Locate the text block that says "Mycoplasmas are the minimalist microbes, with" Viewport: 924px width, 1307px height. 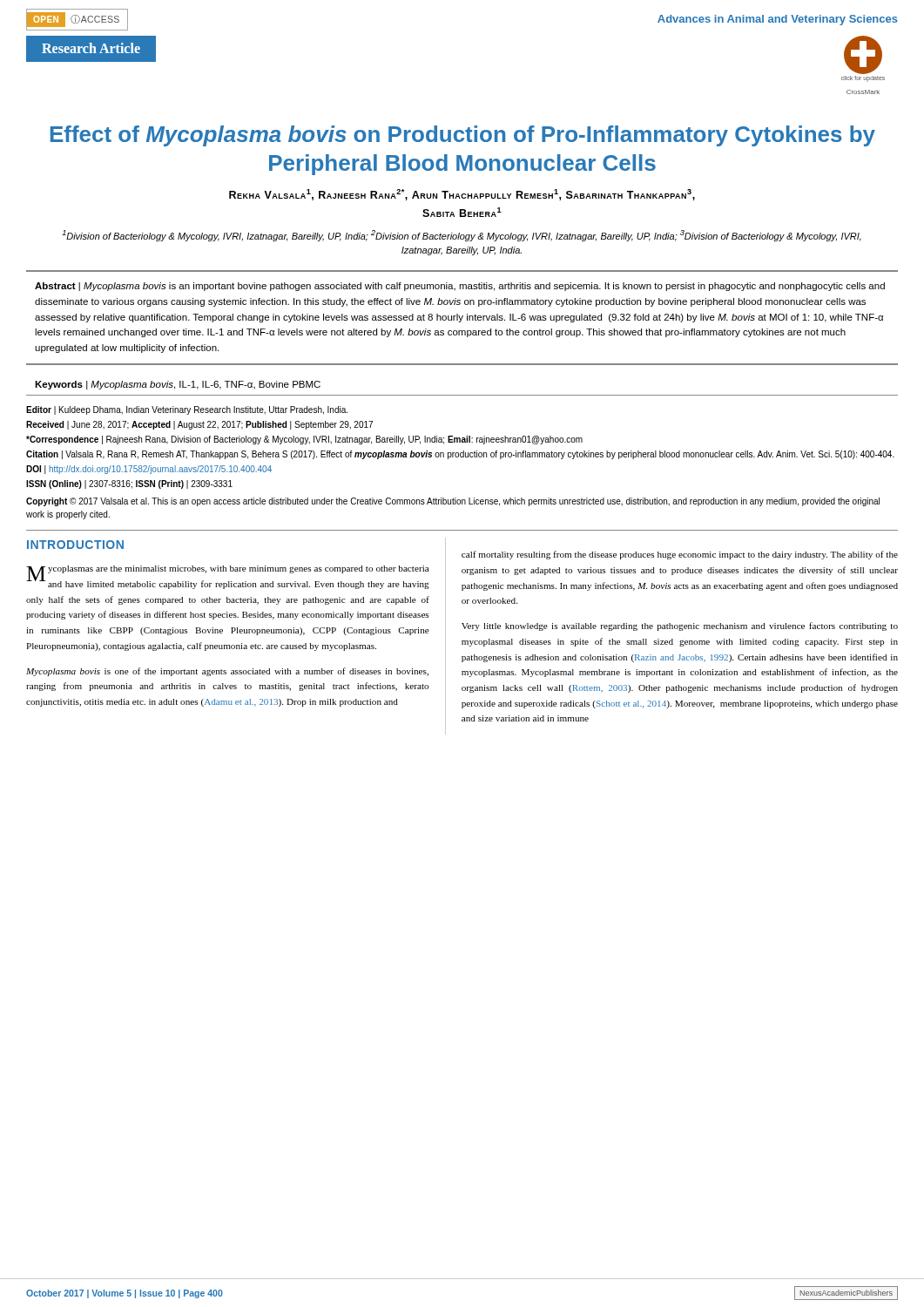[x=228, y=606]
